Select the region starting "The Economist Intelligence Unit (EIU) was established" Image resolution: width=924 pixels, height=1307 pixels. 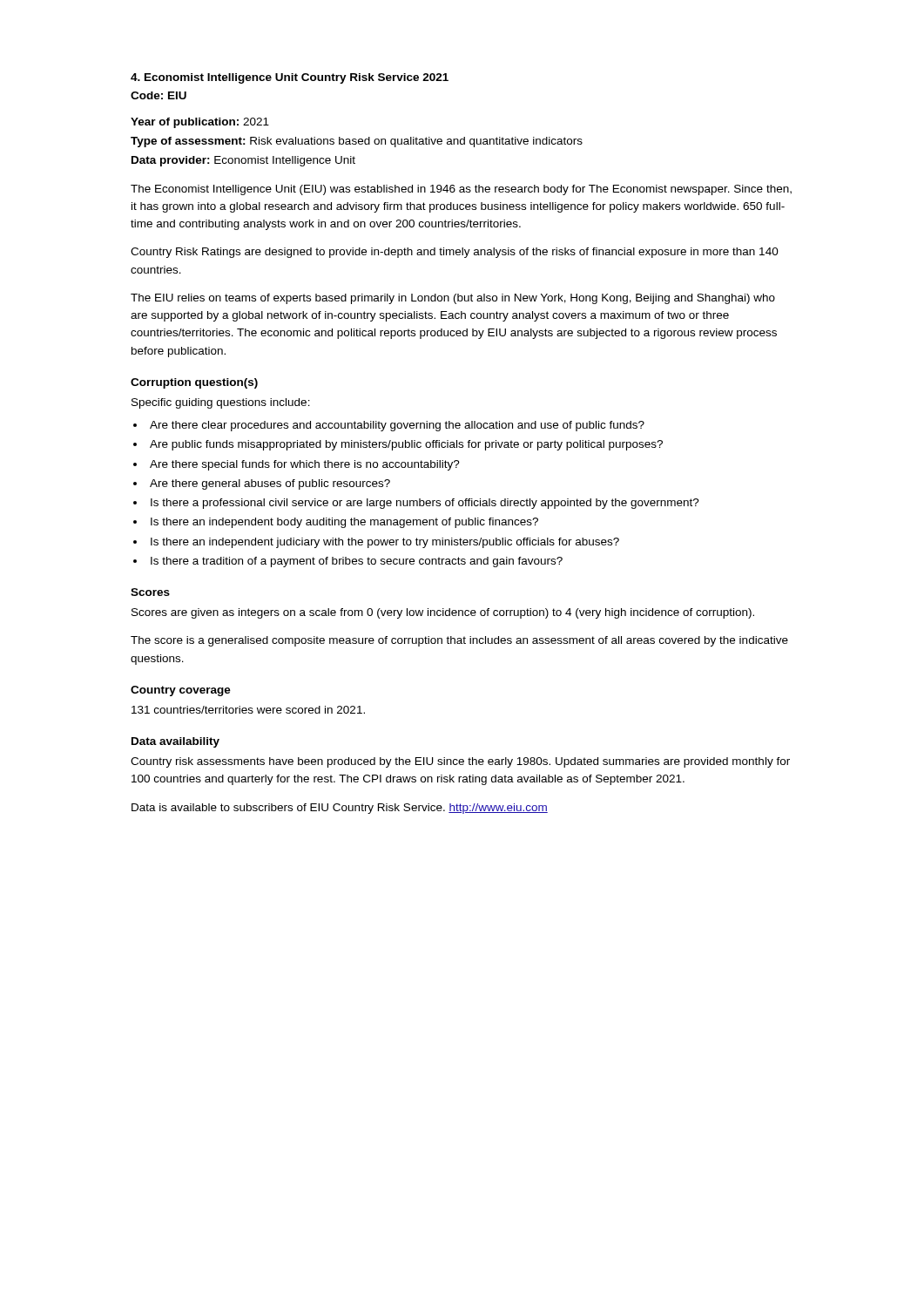point(462,206)
